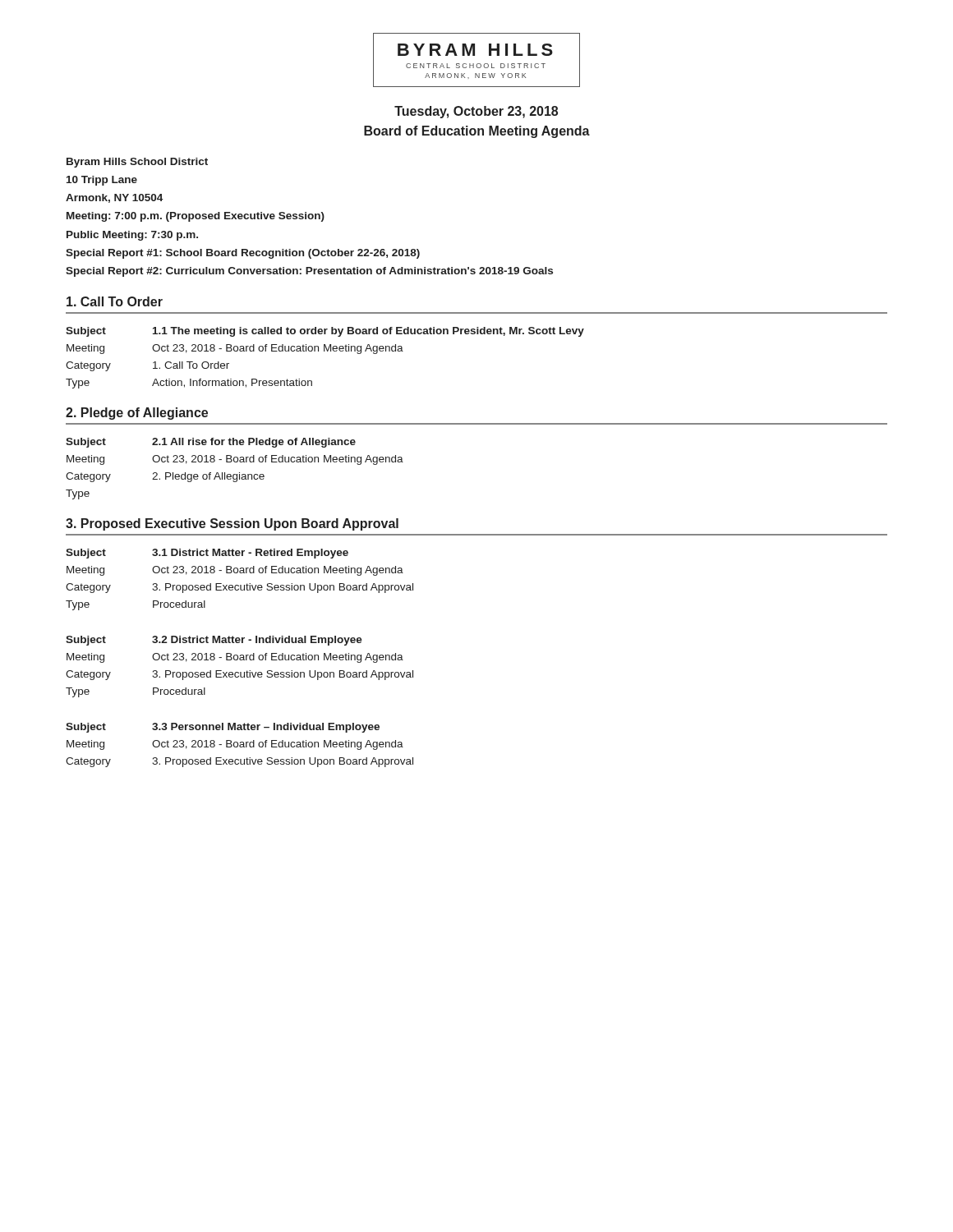This screenshot has width=953, height=1232.
Task: Click on the text block that reads "Byram Hills School District 10 Tripp"
Action: coord(137,163)
